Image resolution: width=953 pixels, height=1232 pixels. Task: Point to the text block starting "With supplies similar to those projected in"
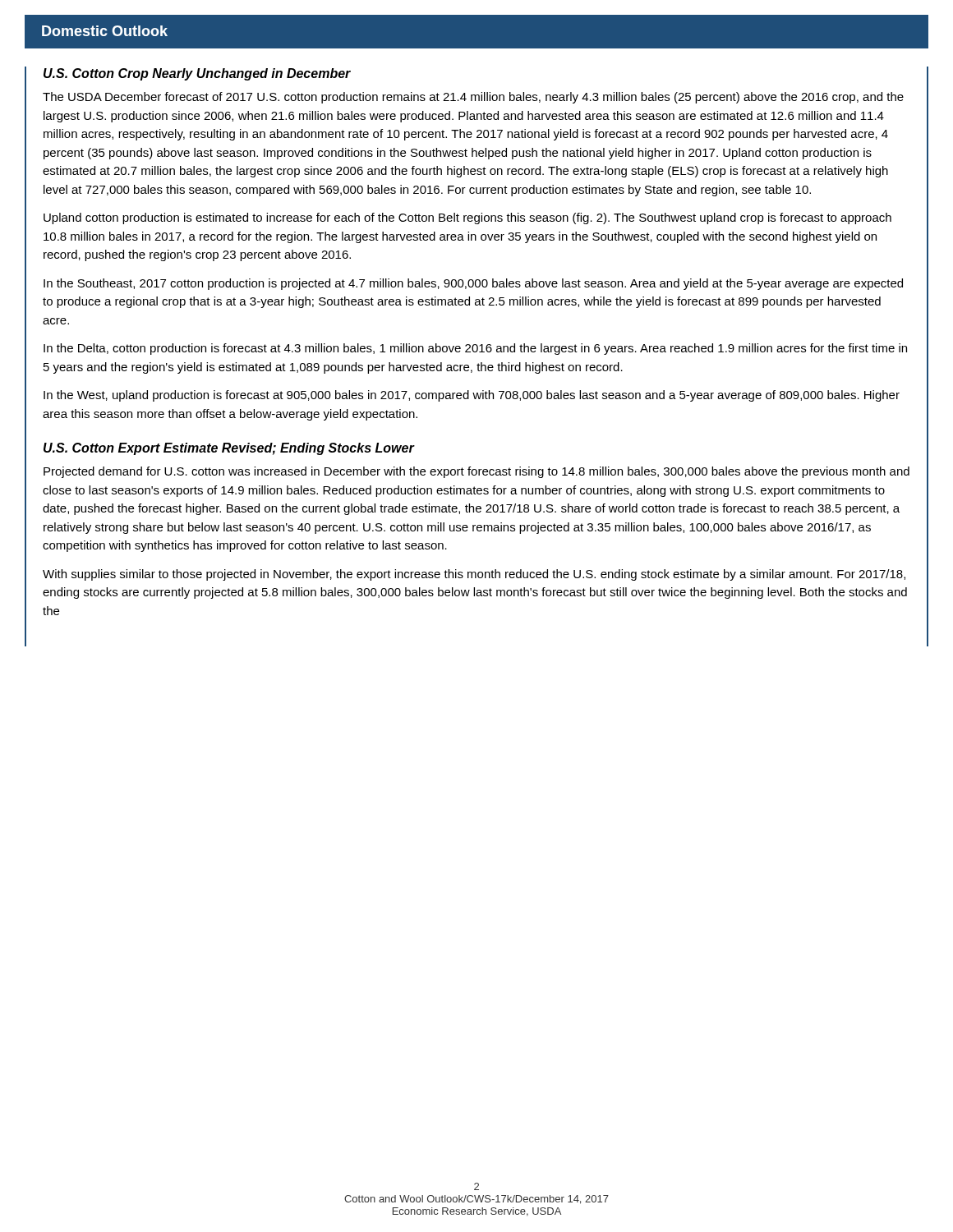[475, 592]
